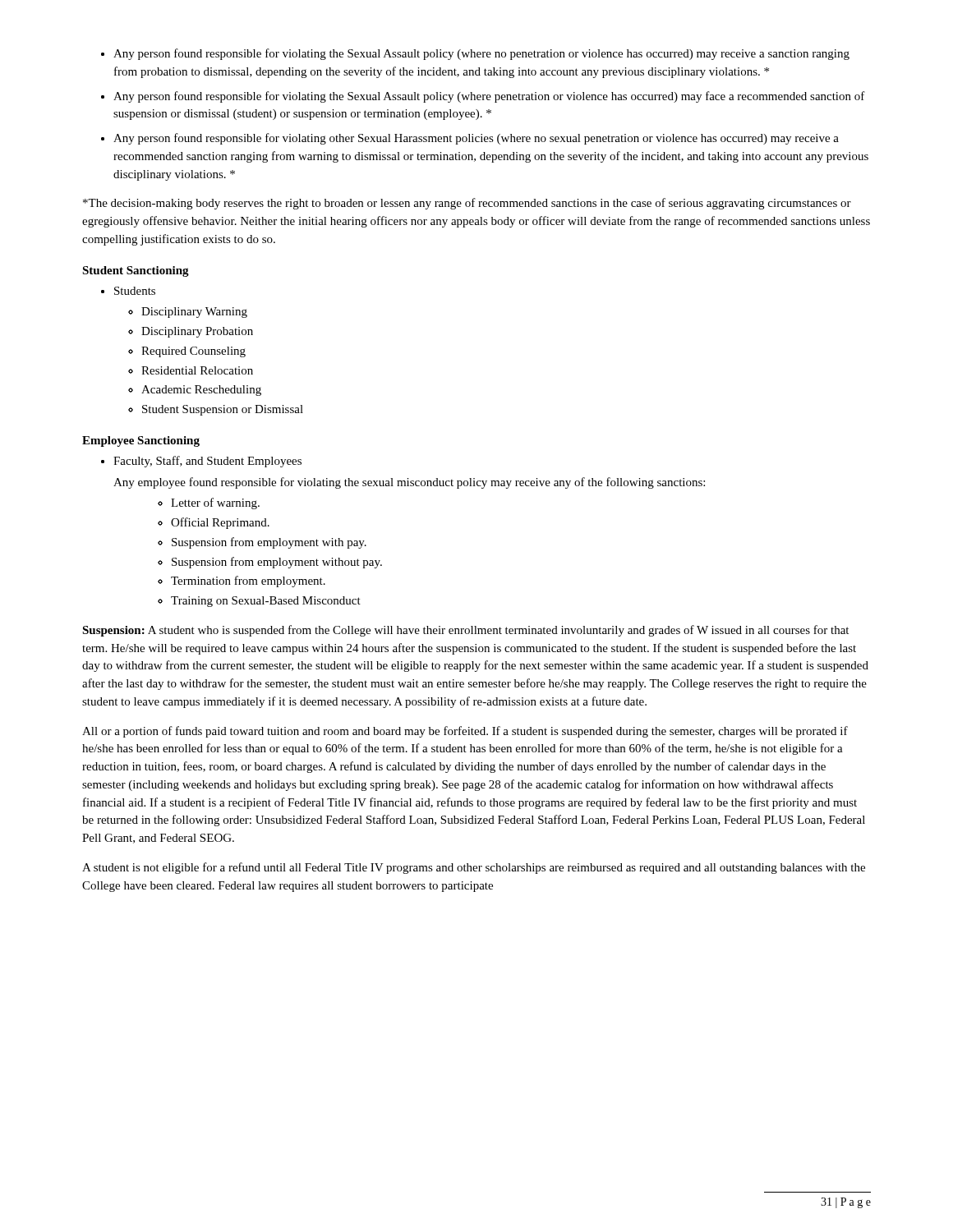Find the text starting "Academic Rescheduling"
The height and width of the screenshot is (1232, 953).
201,391
